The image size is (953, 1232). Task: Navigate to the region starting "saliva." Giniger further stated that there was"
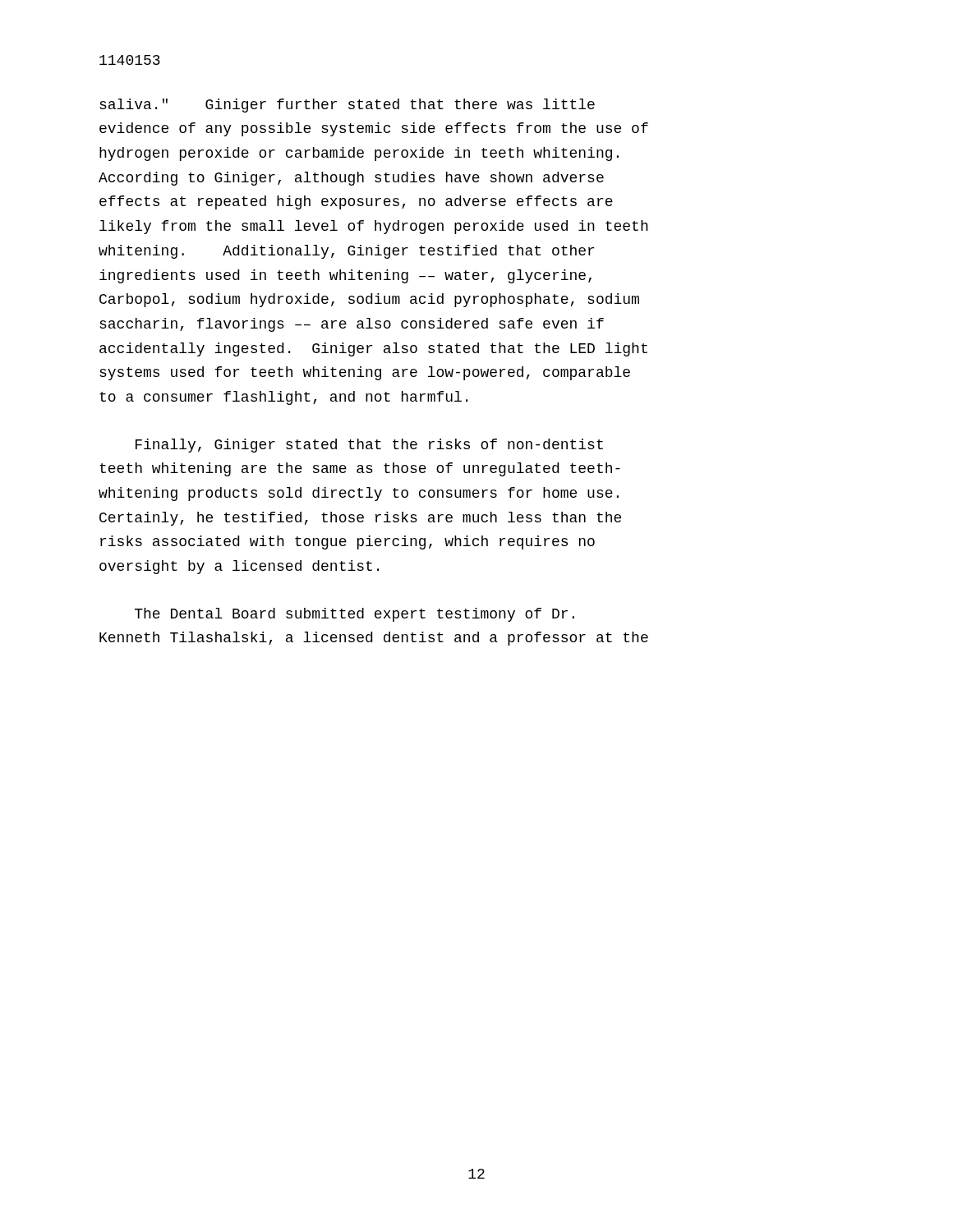click(476, 252)
